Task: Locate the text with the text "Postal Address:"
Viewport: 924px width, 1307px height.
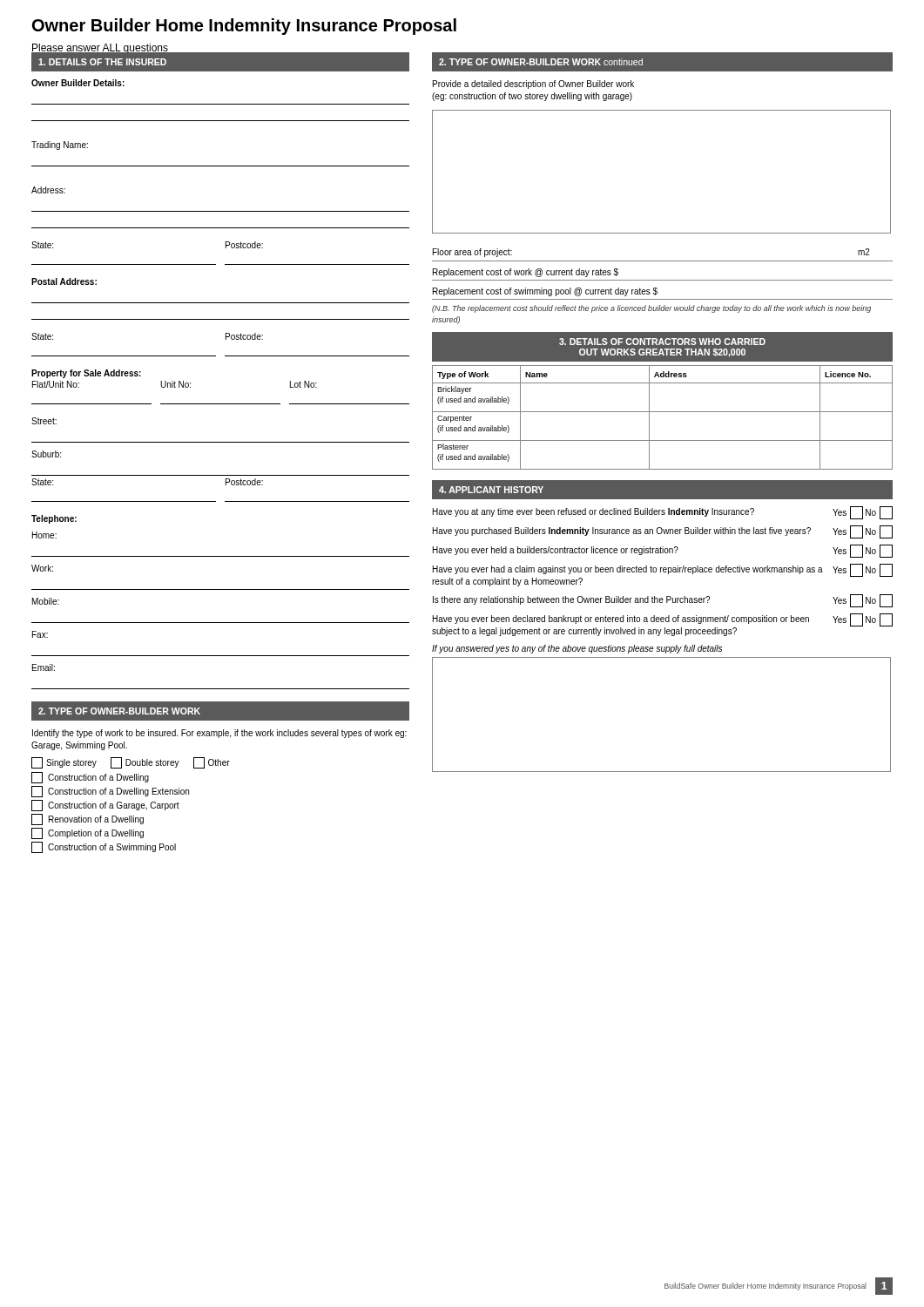Action: 64,282
